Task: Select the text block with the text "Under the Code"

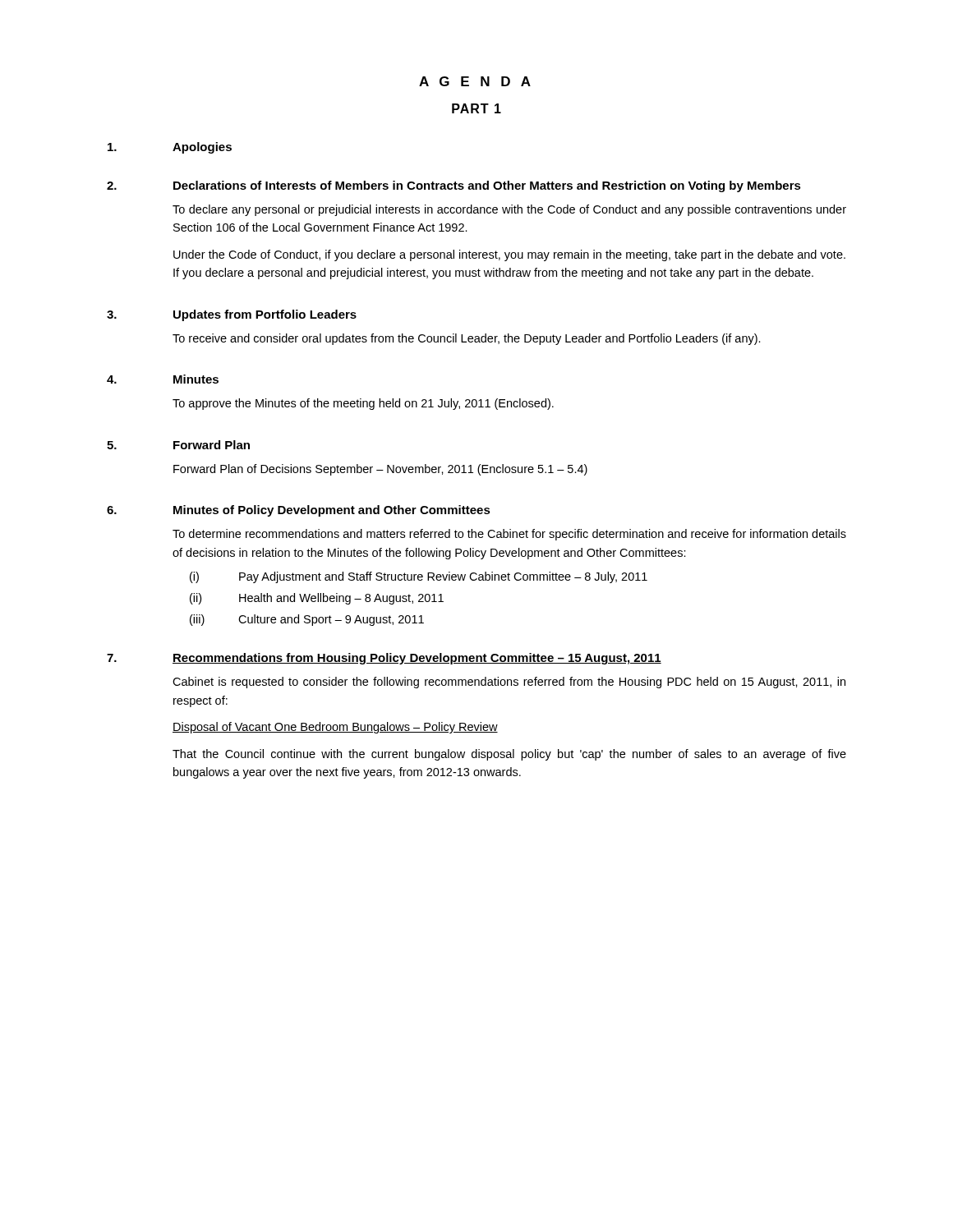Action: coord(509,264)
